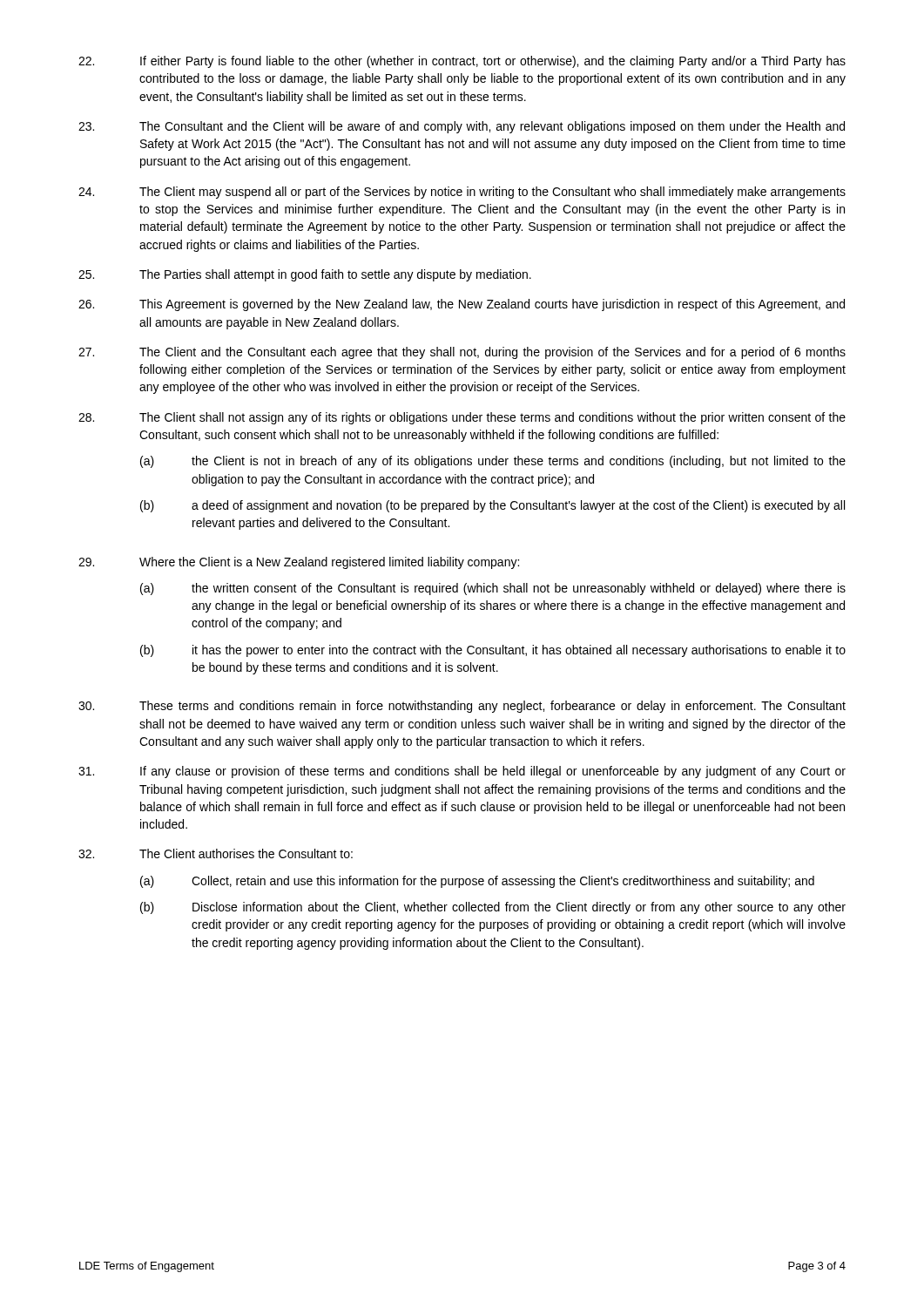Click the passage that begins "32. The Client authorises"
The image size is (924, 1307).
[462, 903]
